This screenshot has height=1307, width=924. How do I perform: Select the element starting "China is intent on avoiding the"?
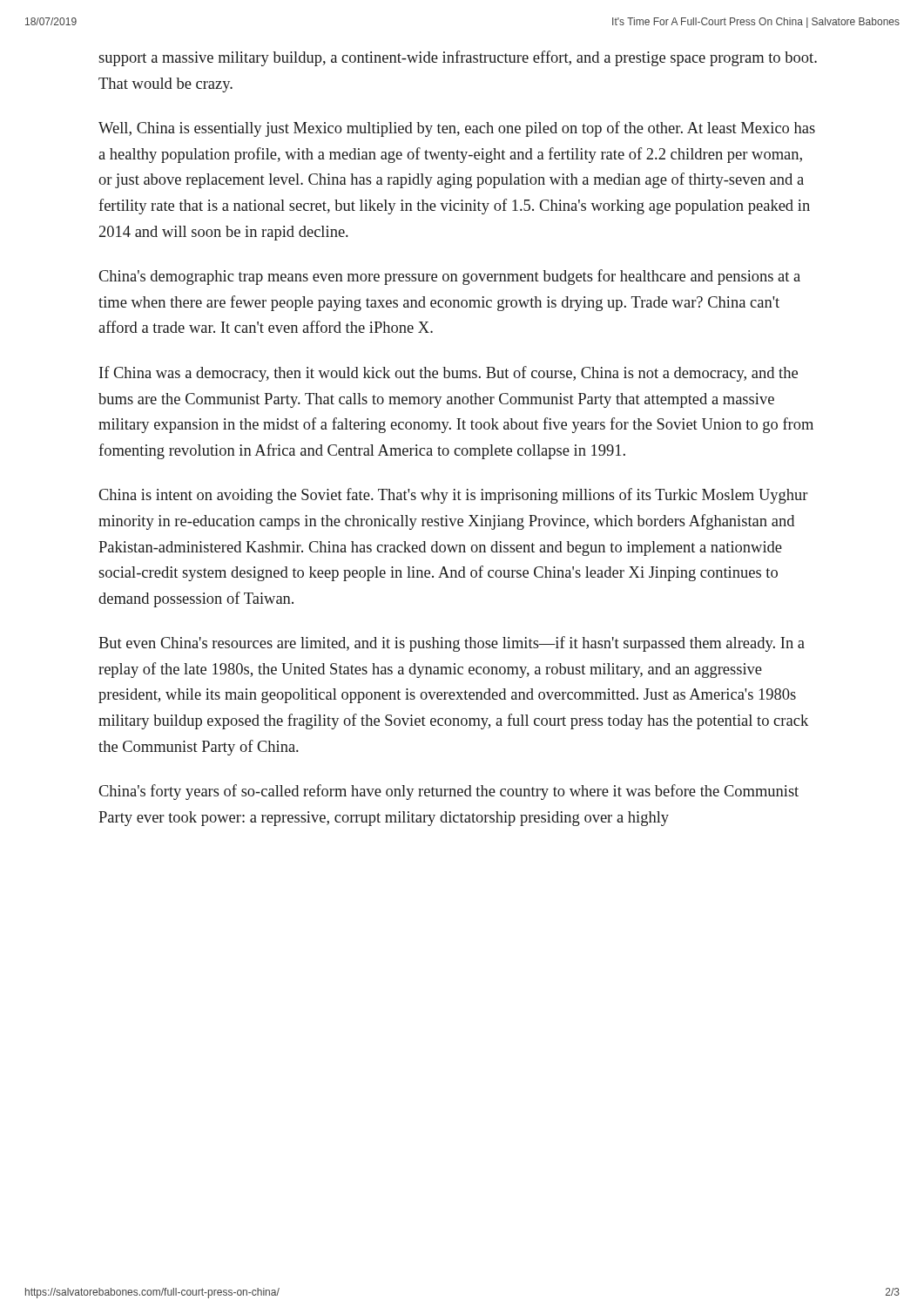pos(453,547)
